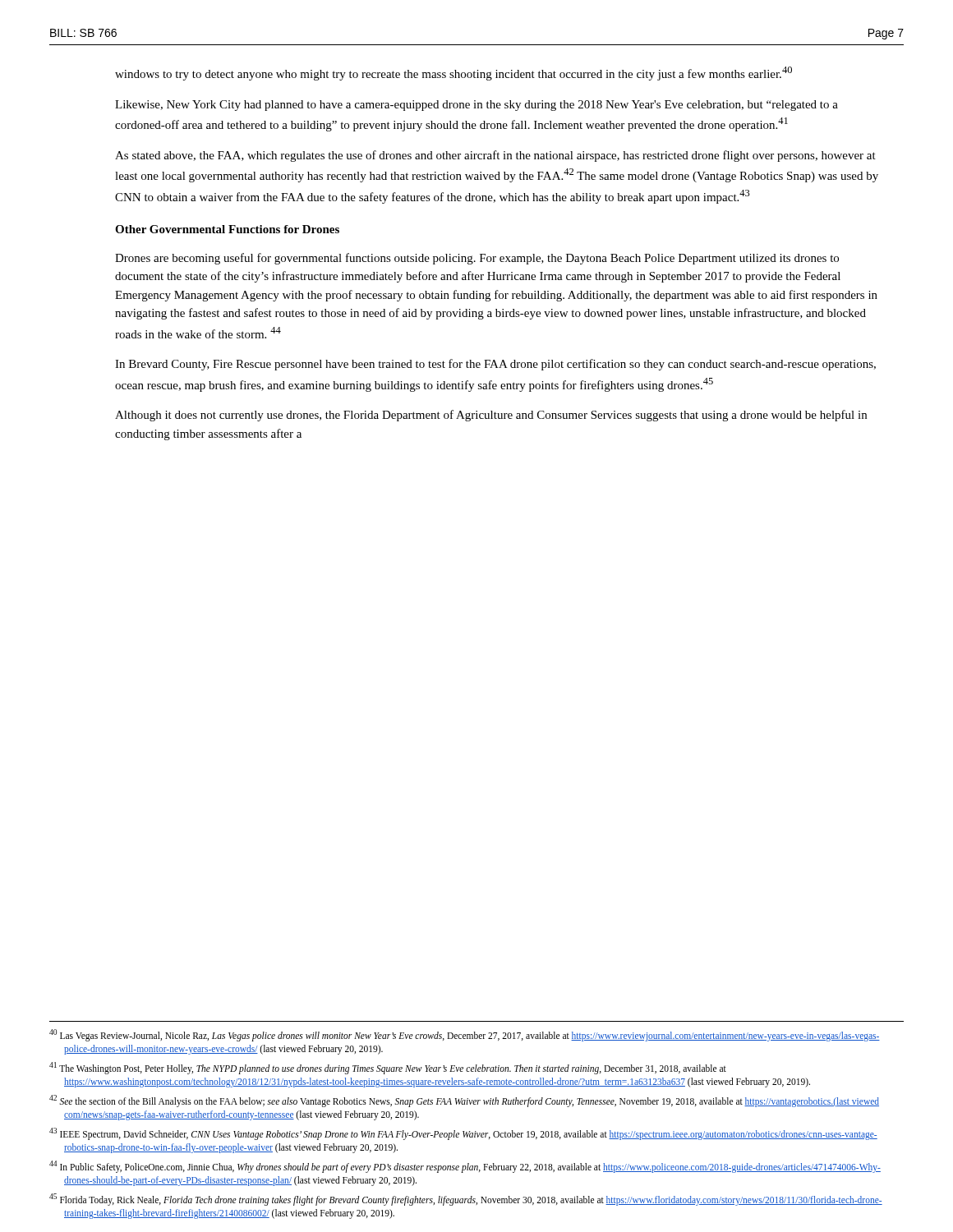Find the text block starting "40 Las Vegas Review-Journal, Nicole Raz,"
This screenshot has width=953, height=1232.
point(464,1040)
